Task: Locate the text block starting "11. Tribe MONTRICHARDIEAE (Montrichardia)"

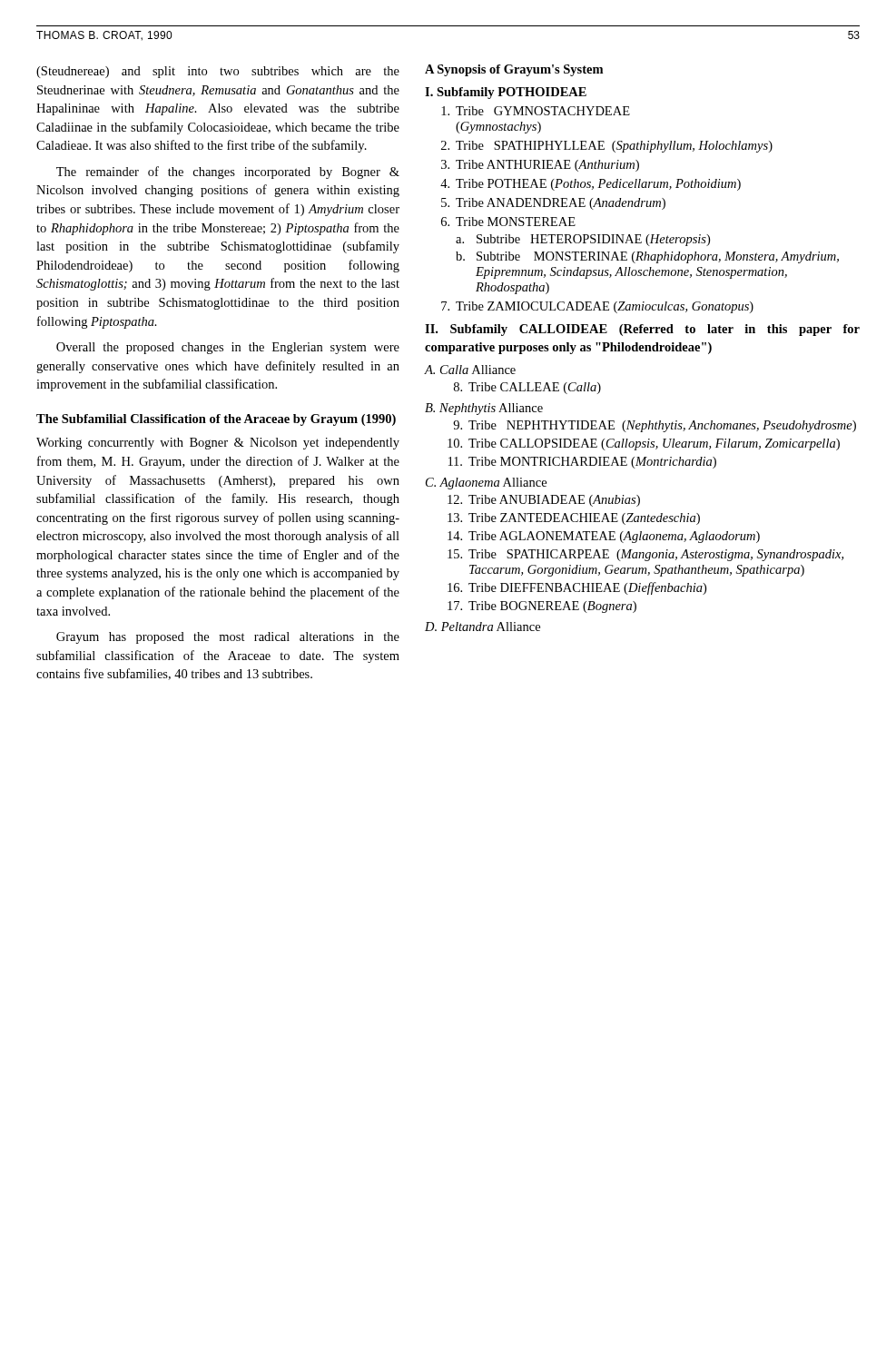Action: [x=649, y=461]
